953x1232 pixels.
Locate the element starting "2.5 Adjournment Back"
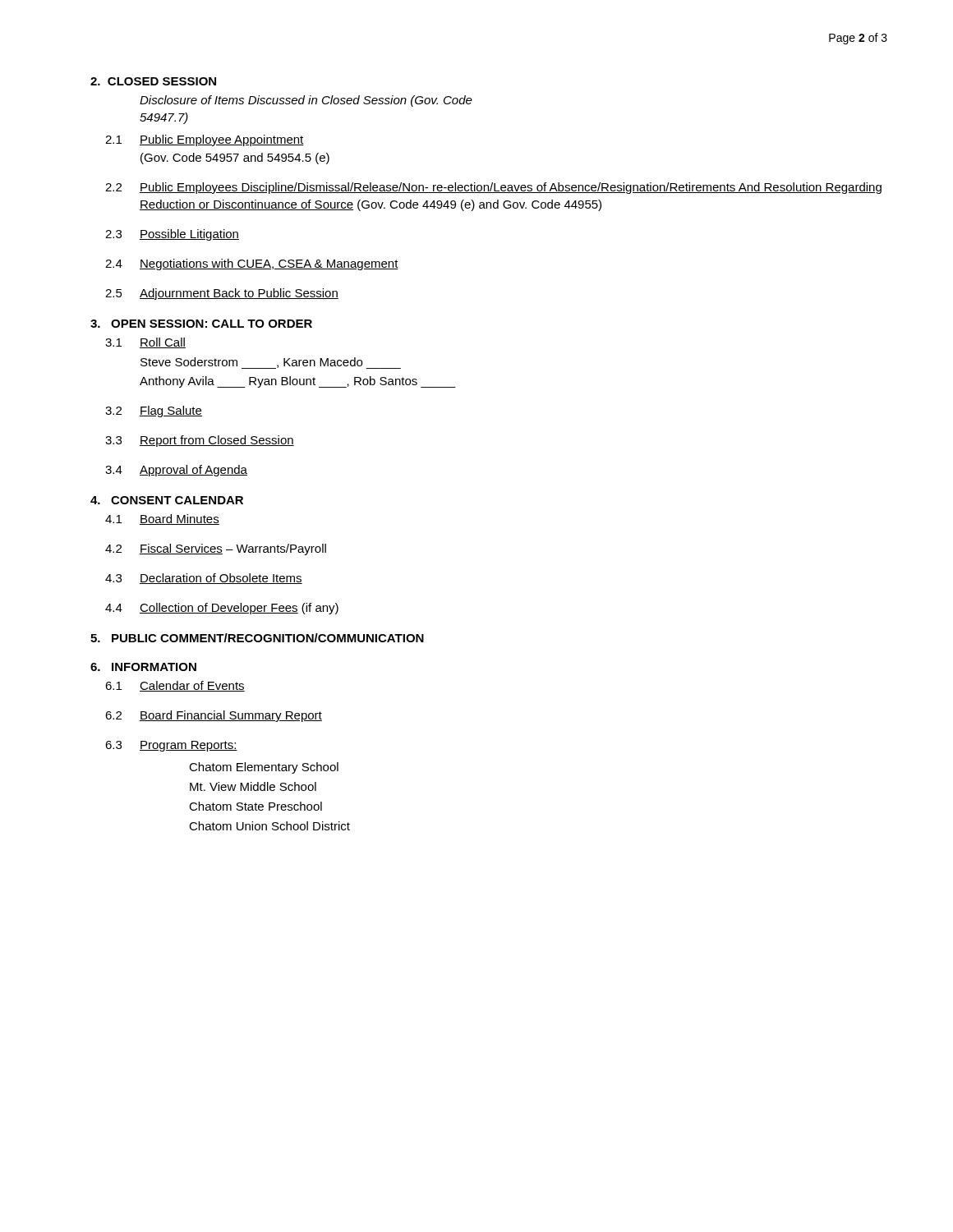coord(222,294)
